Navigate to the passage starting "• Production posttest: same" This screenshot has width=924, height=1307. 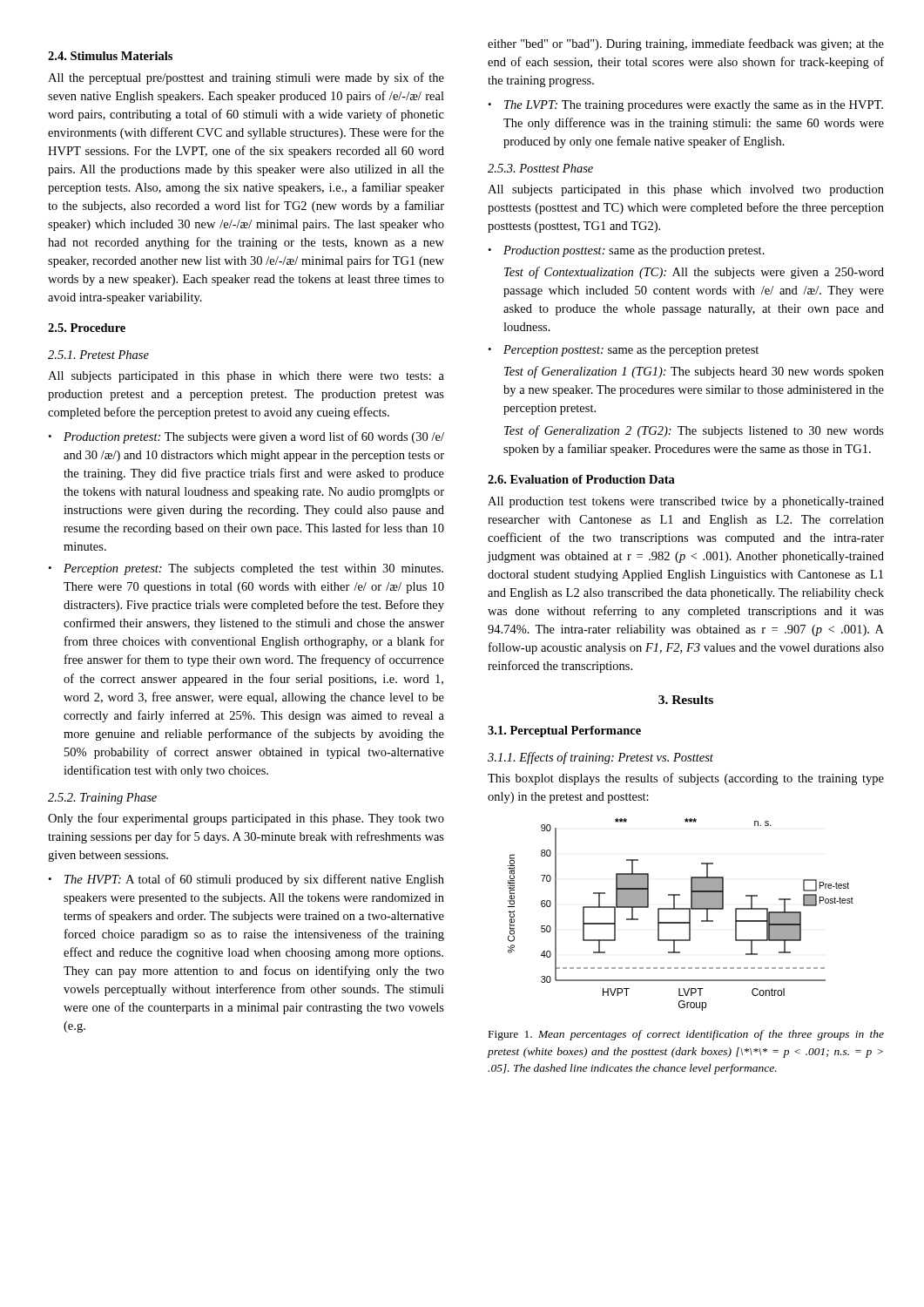[686, 251]
